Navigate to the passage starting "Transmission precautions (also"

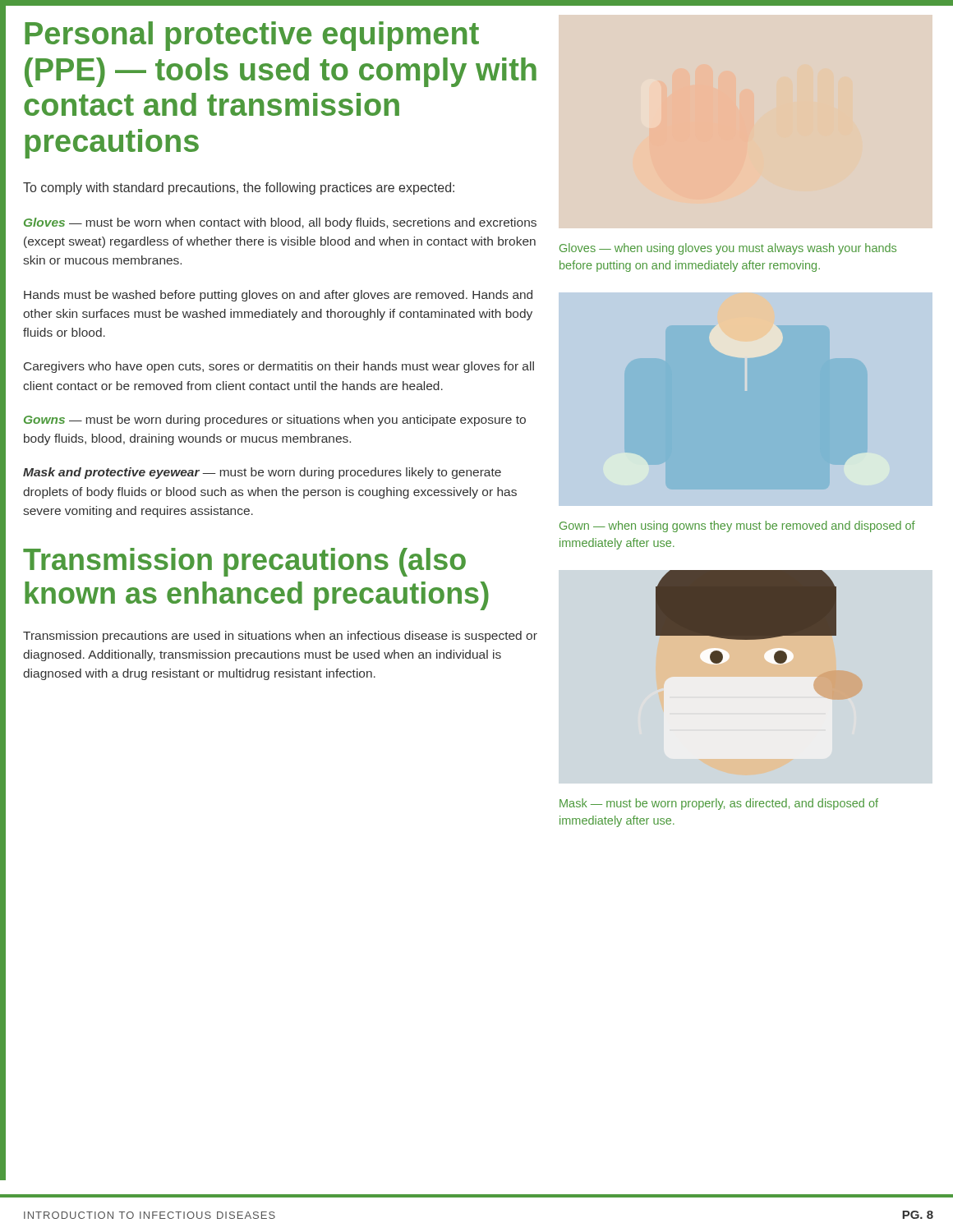point(282,577)
